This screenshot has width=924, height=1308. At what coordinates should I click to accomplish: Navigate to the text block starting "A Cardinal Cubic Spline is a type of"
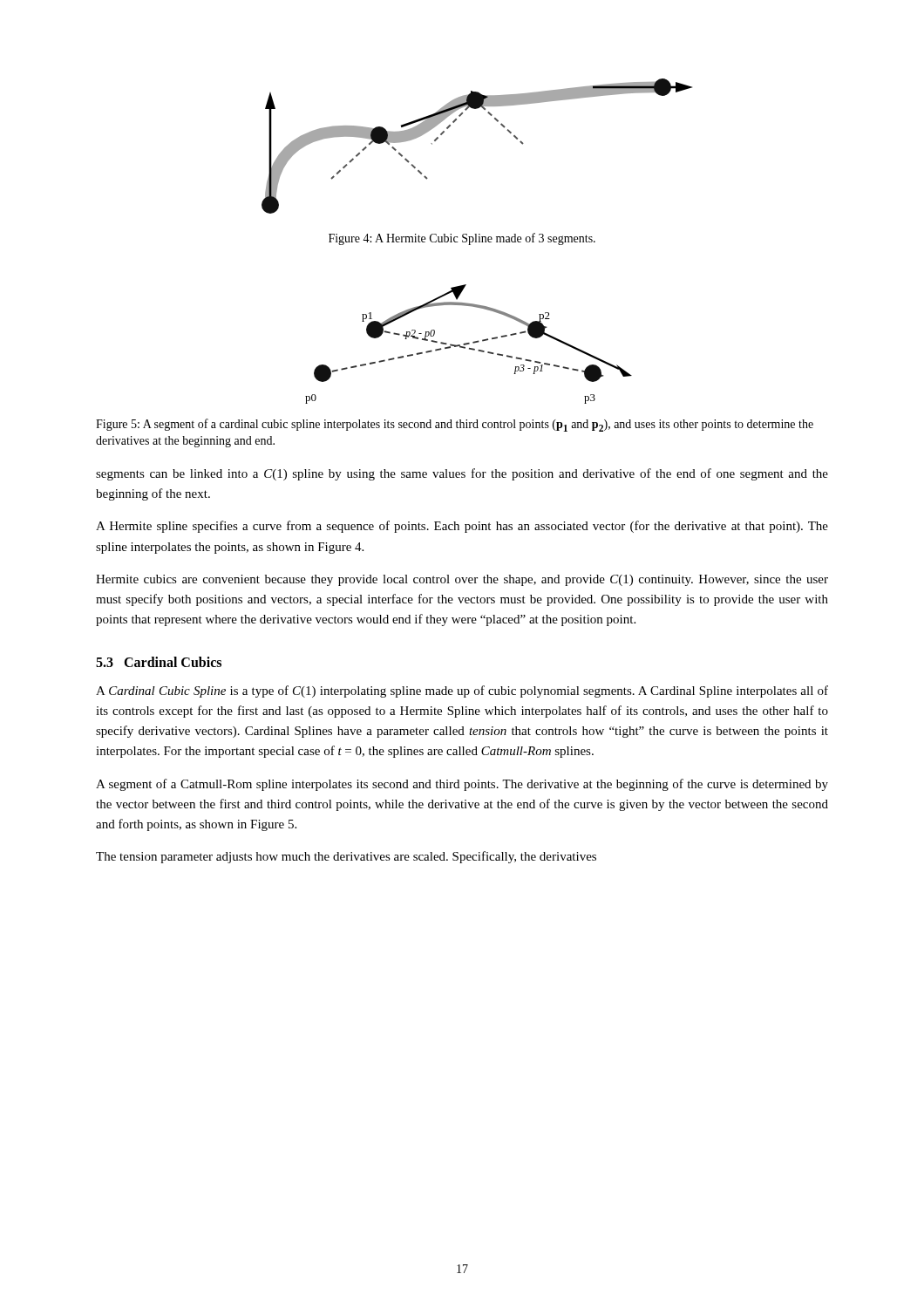462,721
